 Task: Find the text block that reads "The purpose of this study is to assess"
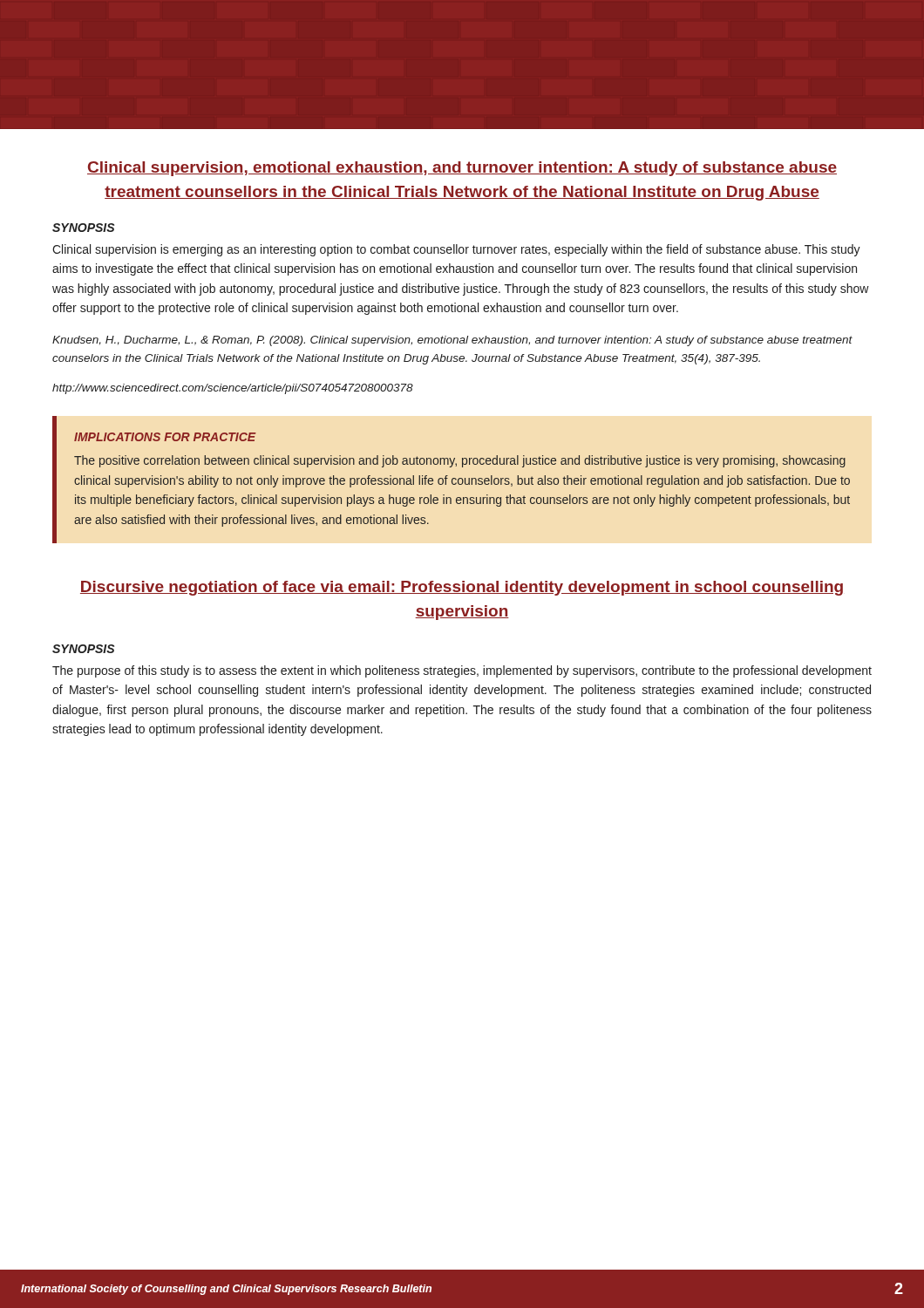coord(462,700)
